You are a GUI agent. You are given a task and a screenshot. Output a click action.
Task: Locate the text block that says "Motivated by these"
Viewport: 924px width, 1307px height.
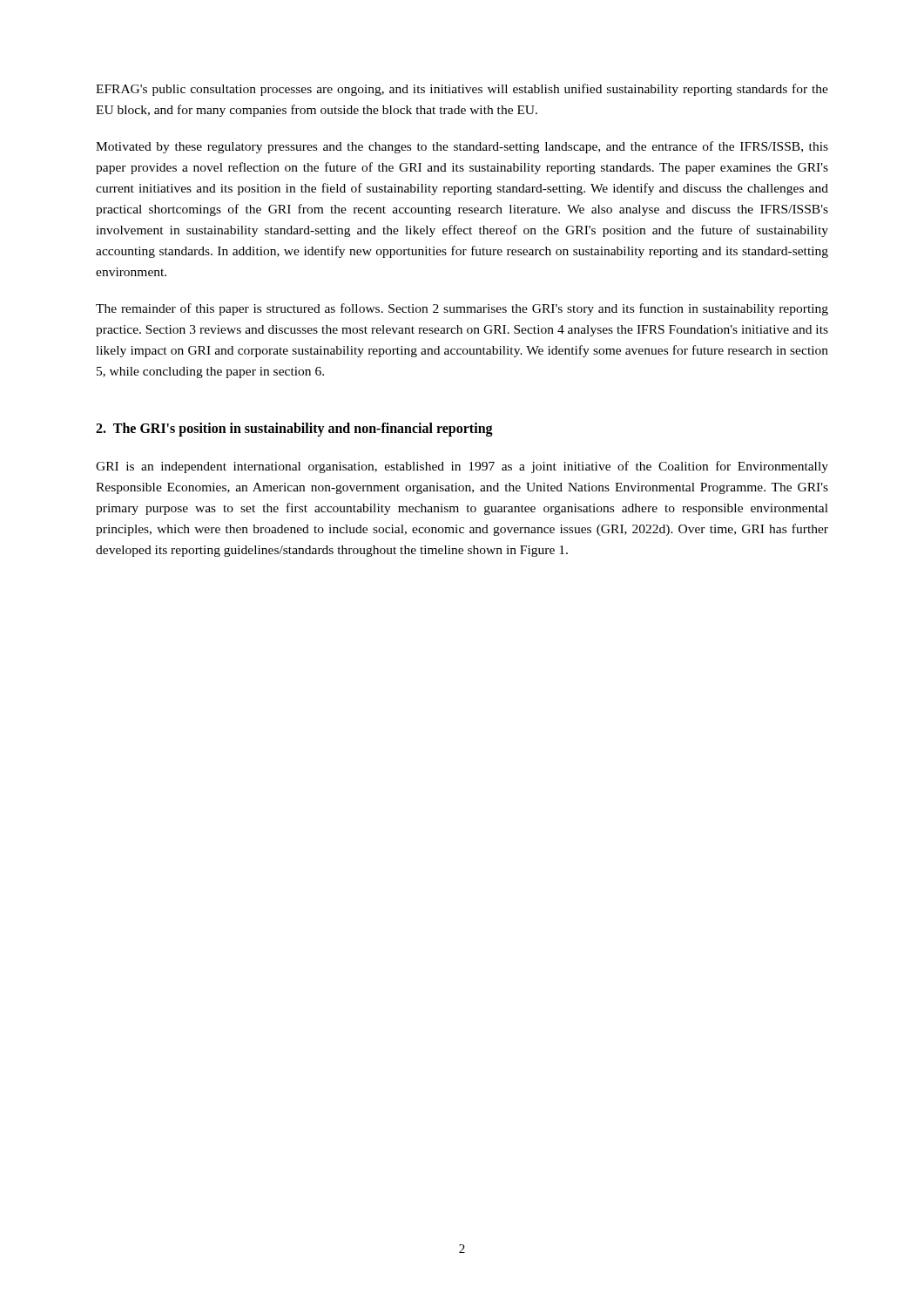tap(462, 209)
